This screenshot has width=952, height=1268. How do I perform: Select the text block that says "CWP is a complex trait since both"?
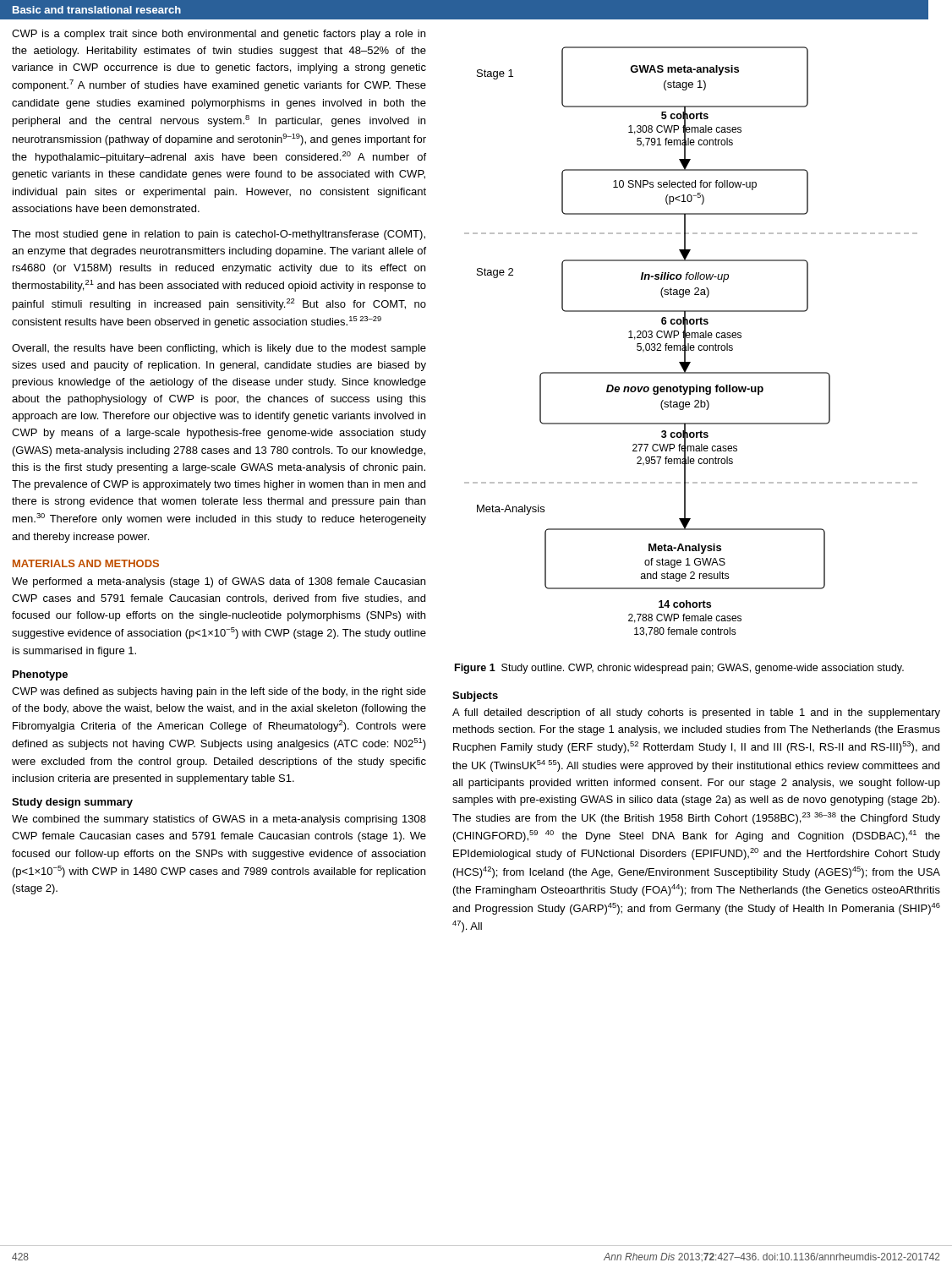click(219, 121)
